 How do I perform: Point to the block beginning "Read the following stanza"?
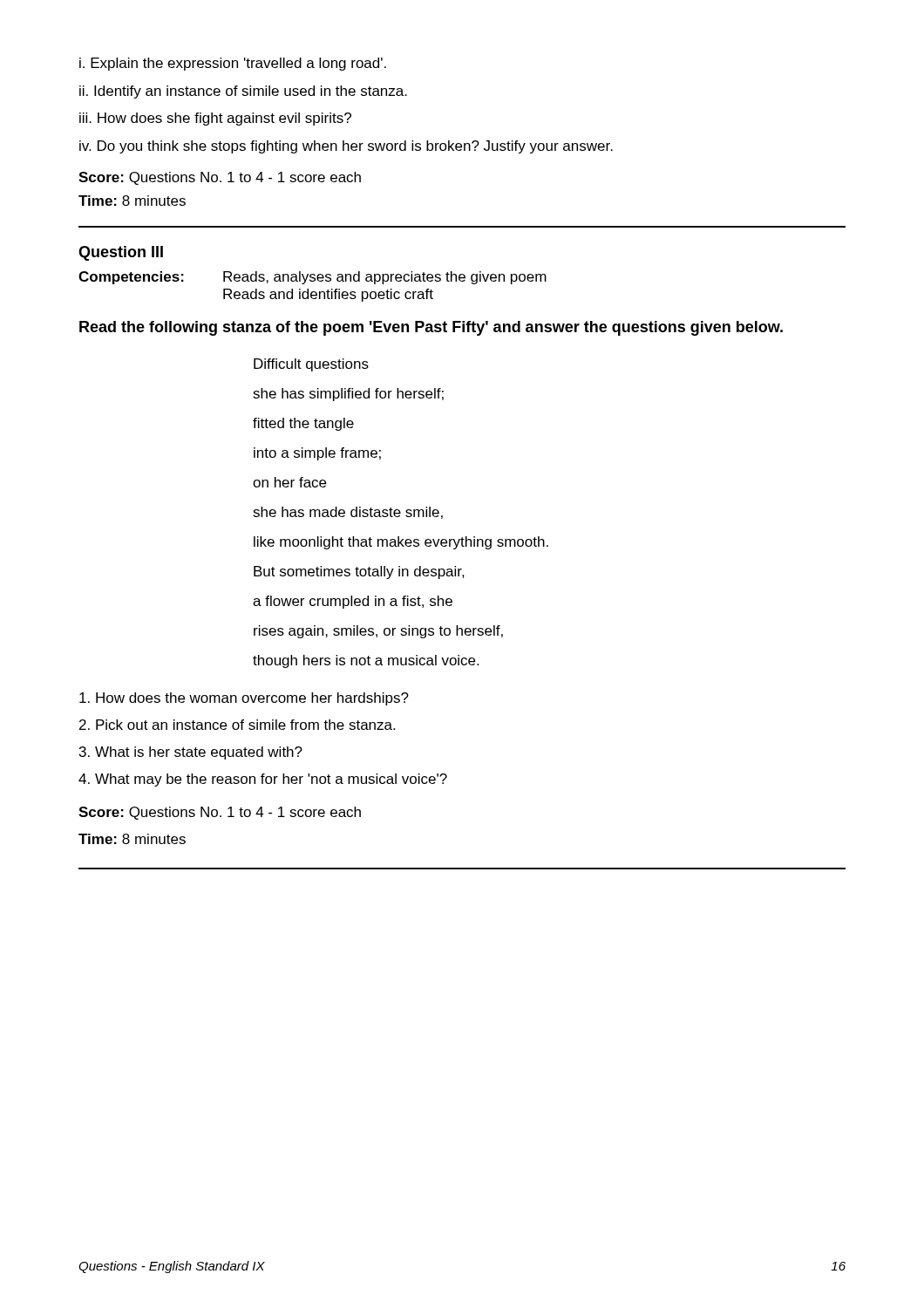tap(431, 327)
